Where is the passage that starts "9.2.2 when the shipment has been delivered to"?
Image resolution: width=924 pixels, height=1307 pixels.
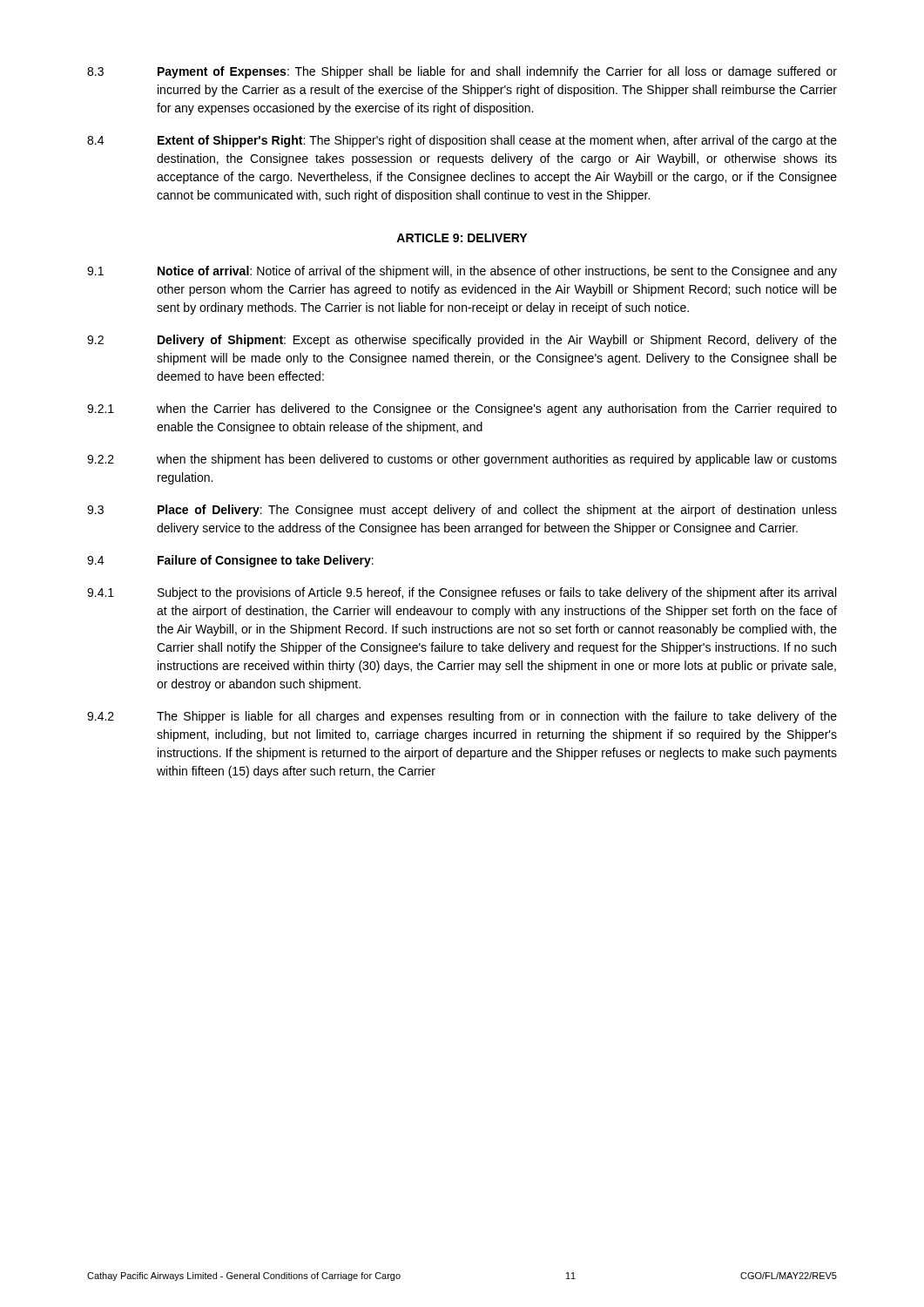click(462, 469)
